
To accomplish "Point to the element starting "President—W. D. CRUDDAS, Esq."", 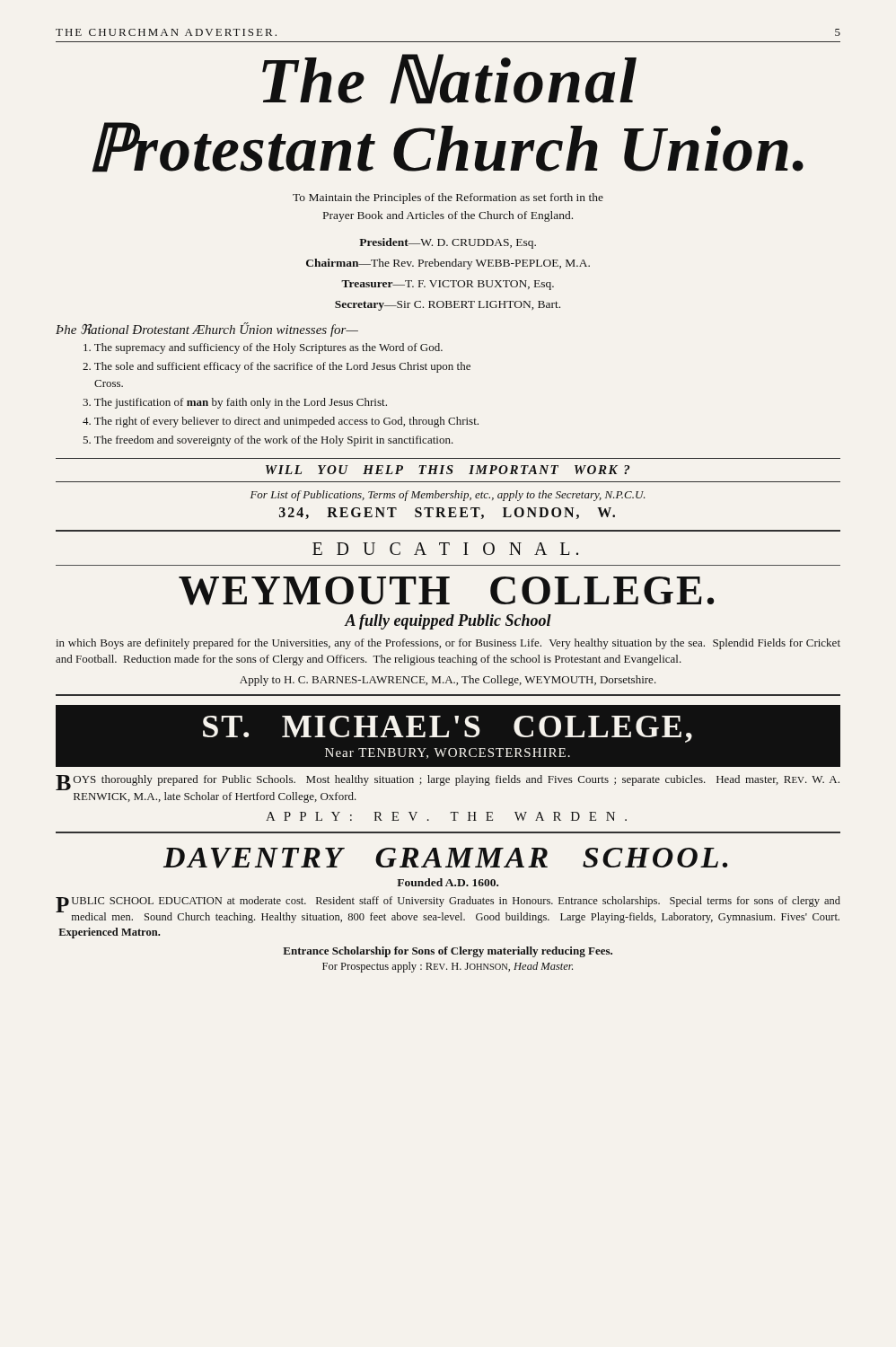I will click(448, 273).
